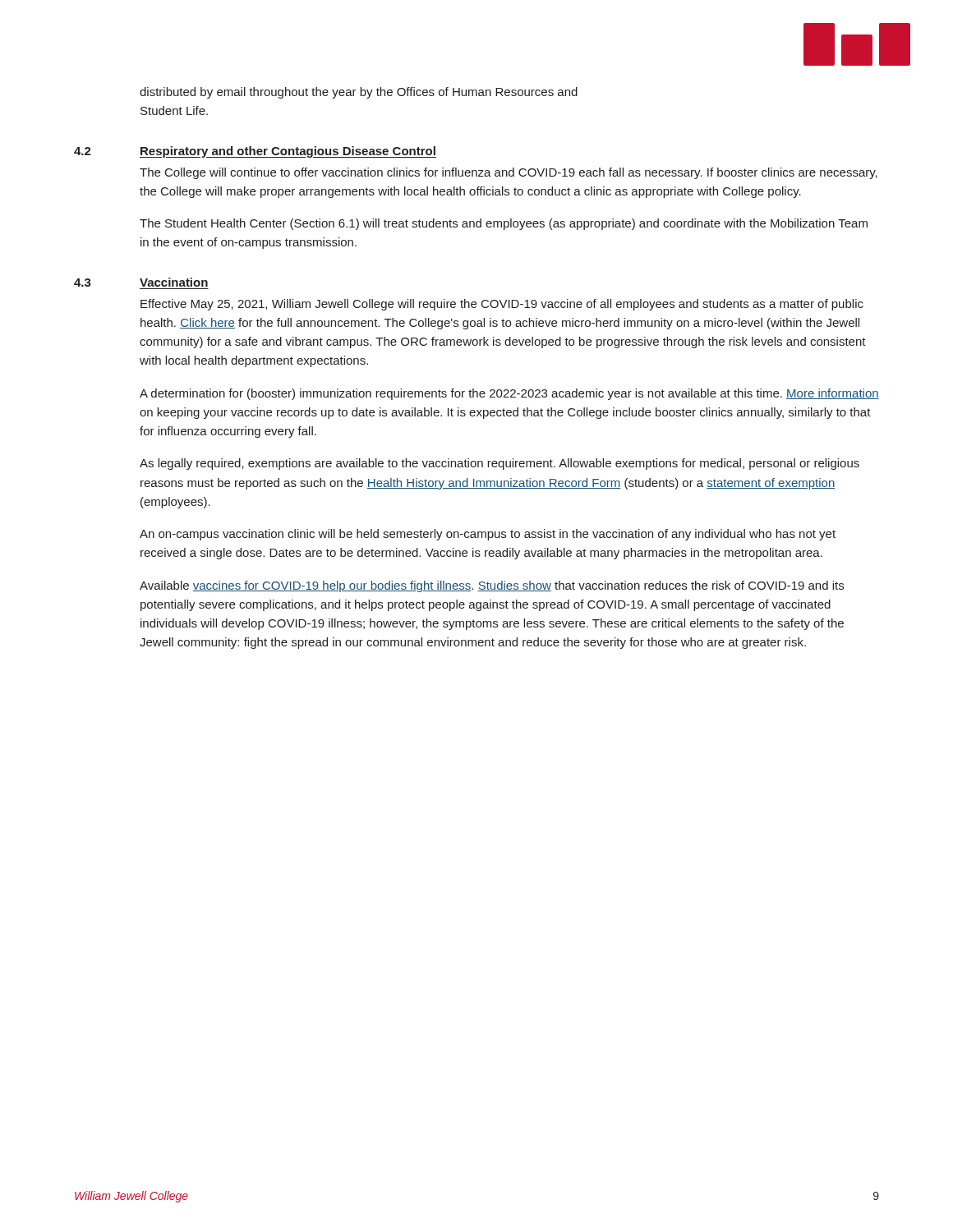Locate the passage starting "distributed by email throughout the year"
953x1232 pixels.
coord(359,101)
